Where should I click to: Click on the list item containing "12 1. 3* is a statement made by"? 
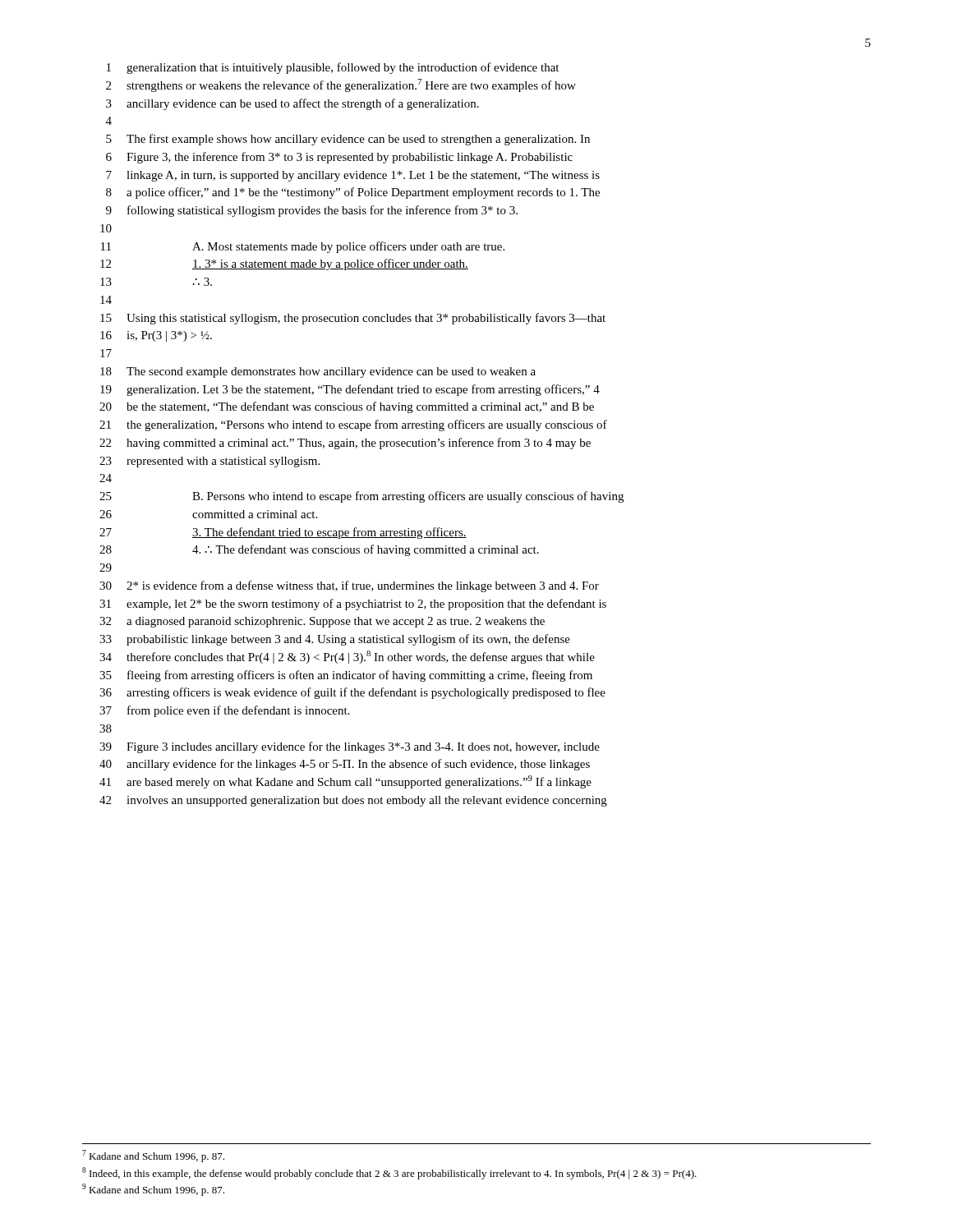(476, 265)
